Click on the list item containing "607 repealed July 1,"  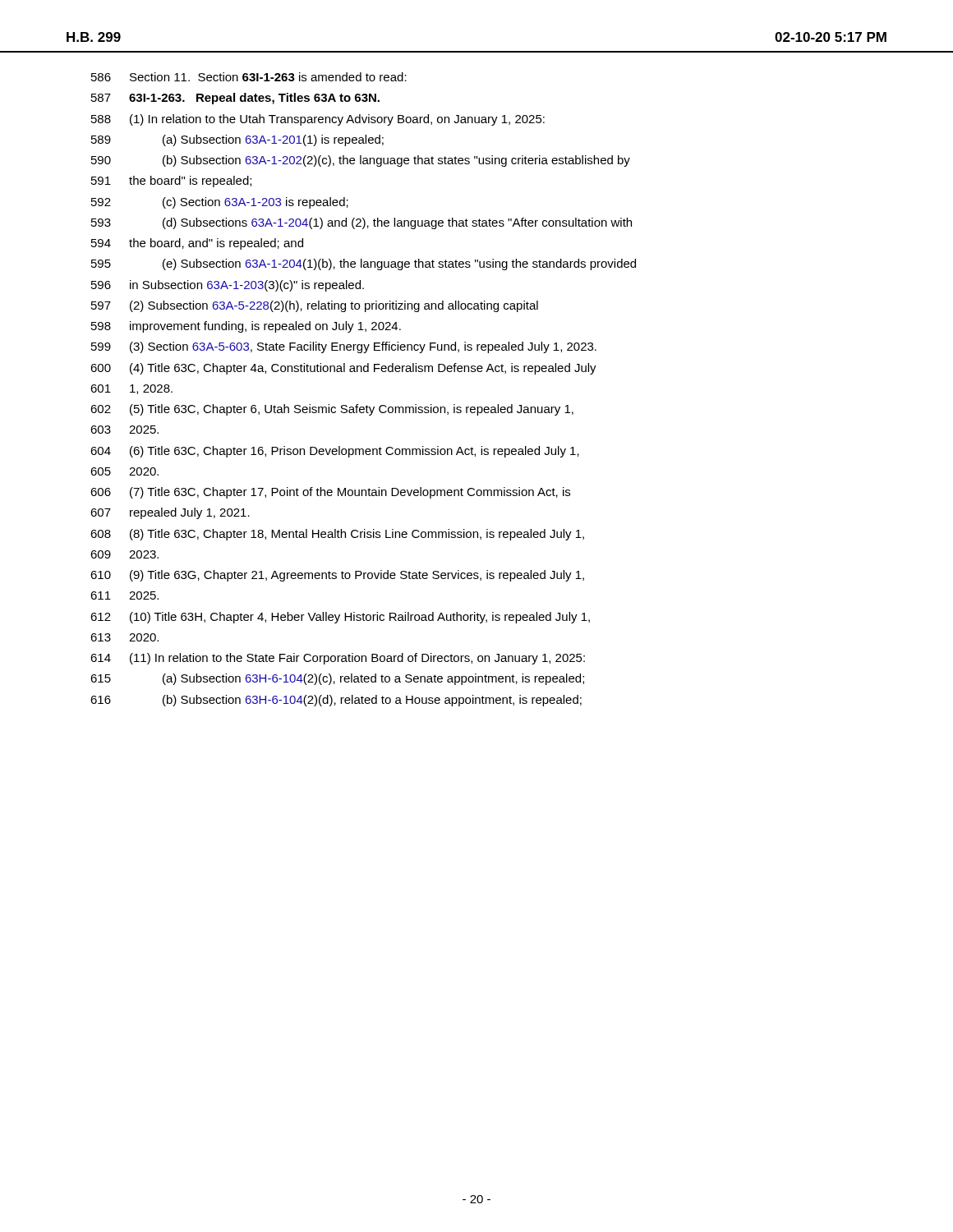pyautogui.click(x=170, y=513)
